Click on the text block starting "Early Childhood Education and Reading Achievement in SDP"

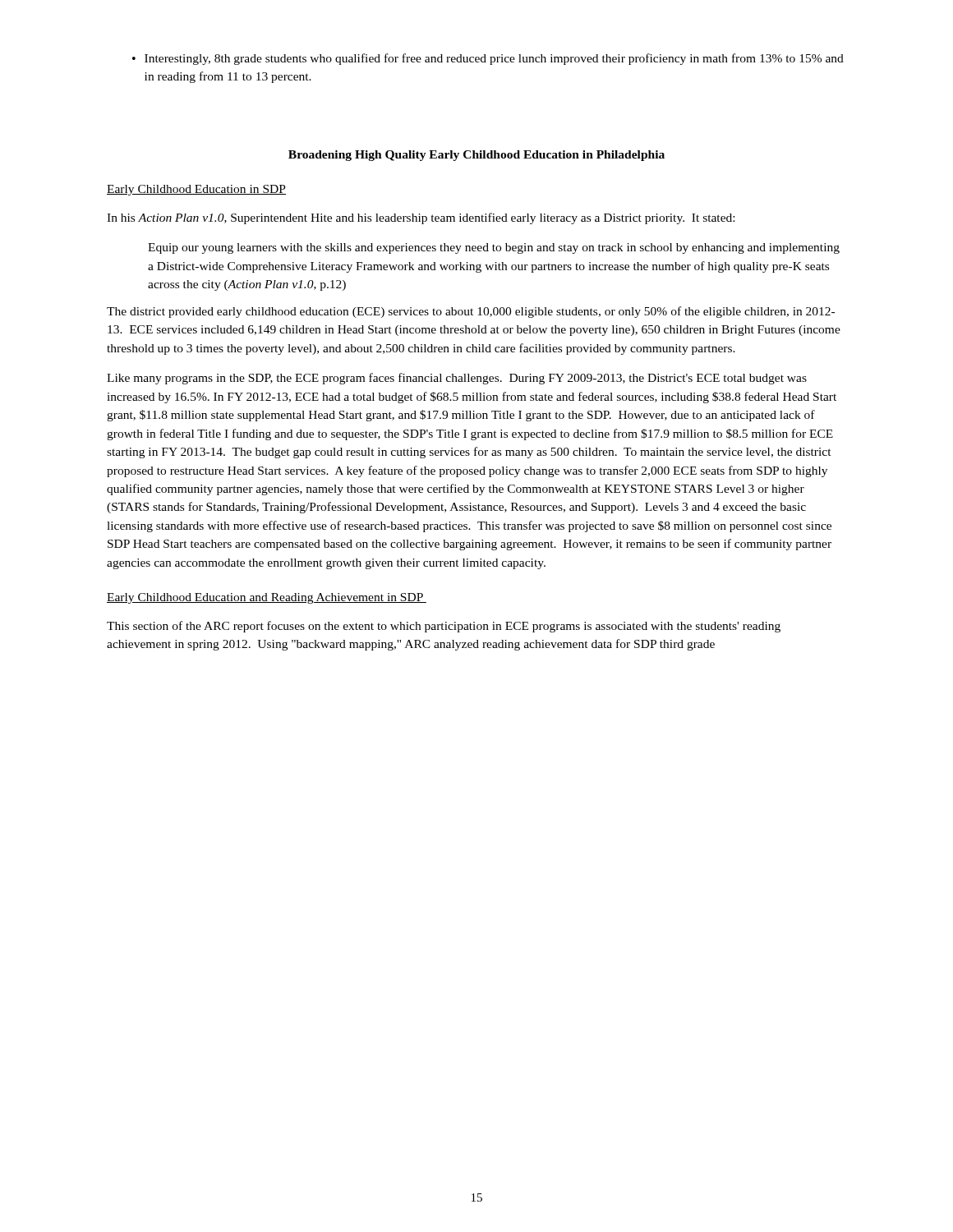[x=266, y=597]
